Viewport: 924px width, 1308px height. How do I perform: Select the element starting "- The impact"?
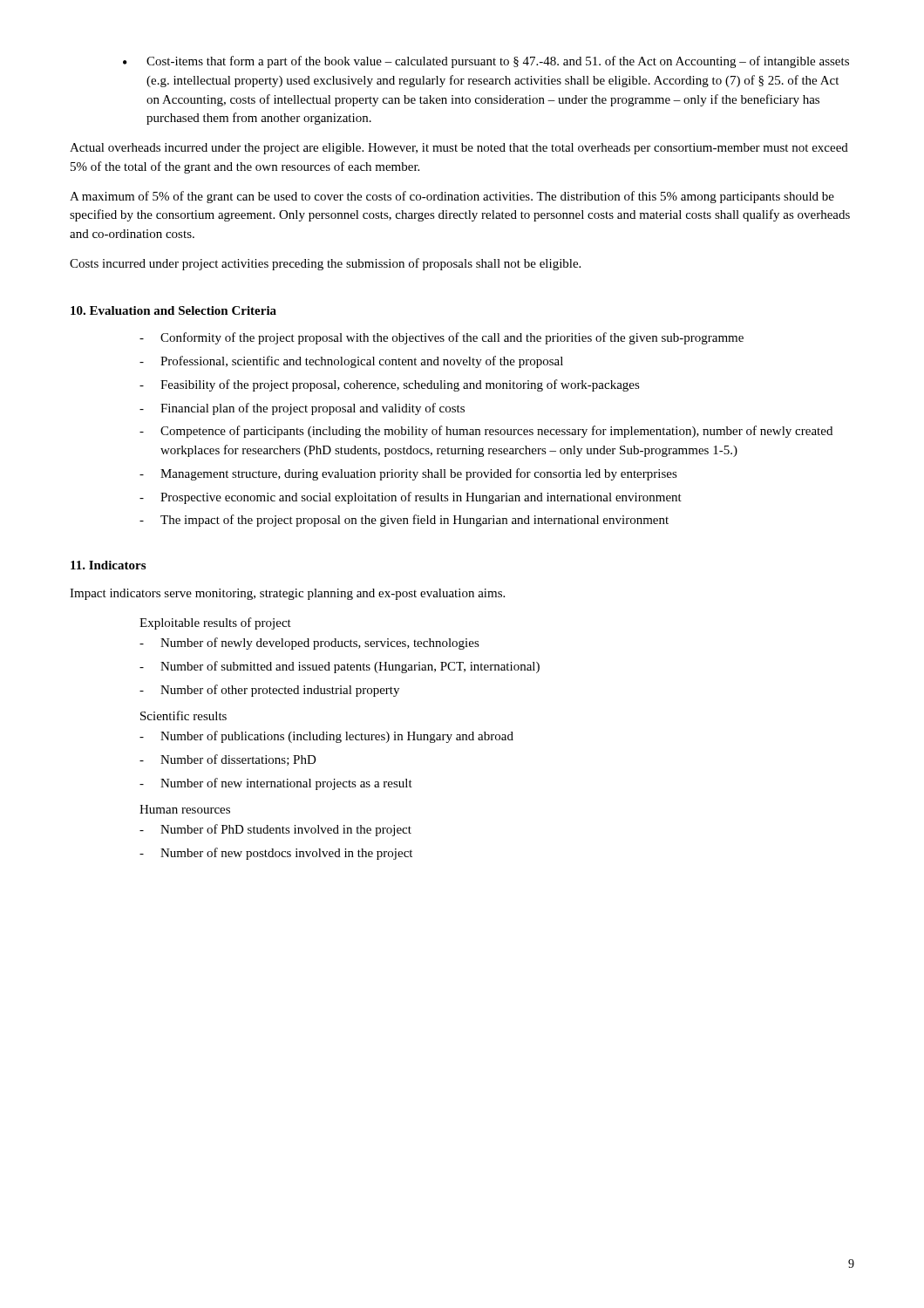[497, 521]
